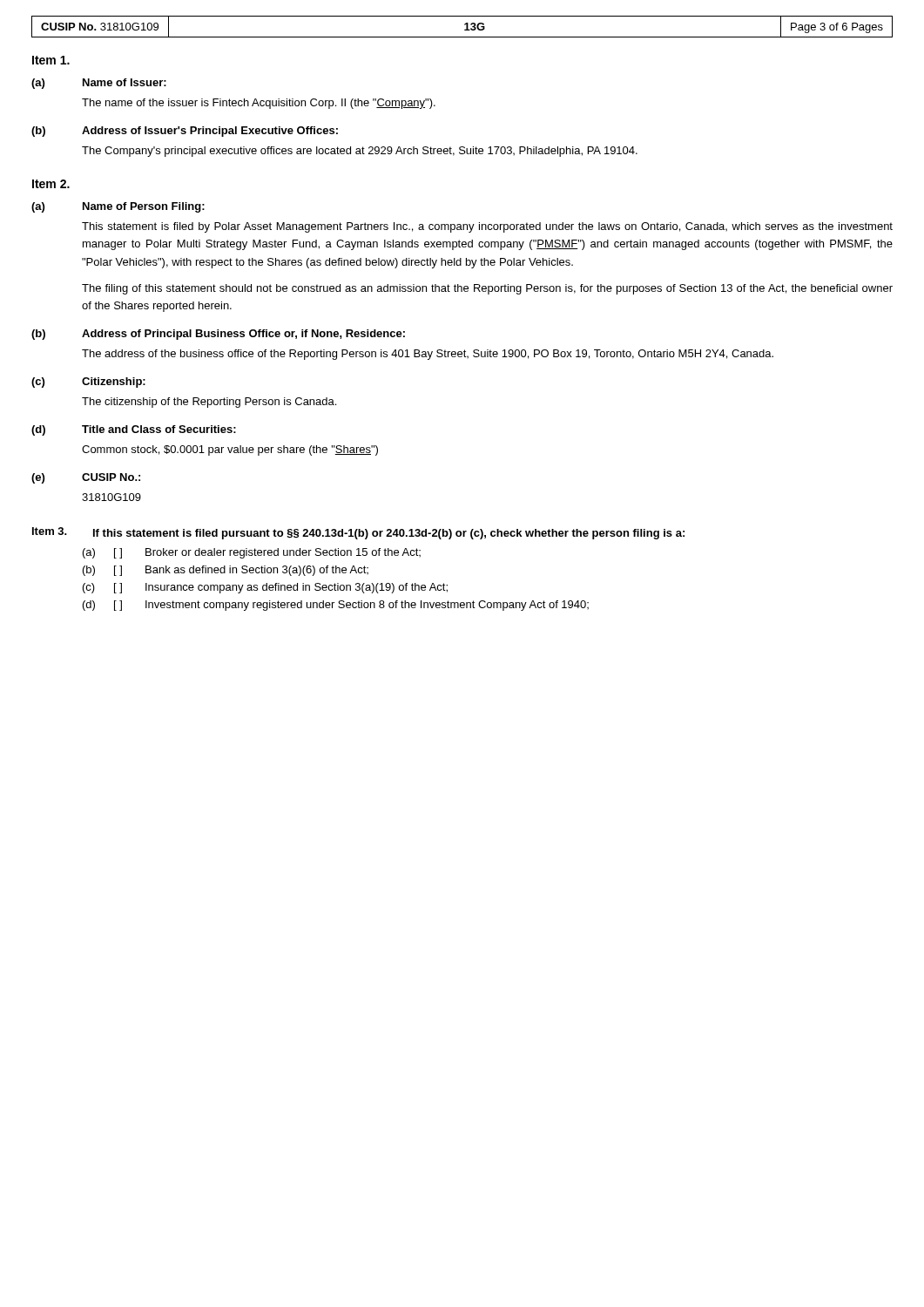Locate the region starting "Item 1."

(x=51, y=60)
